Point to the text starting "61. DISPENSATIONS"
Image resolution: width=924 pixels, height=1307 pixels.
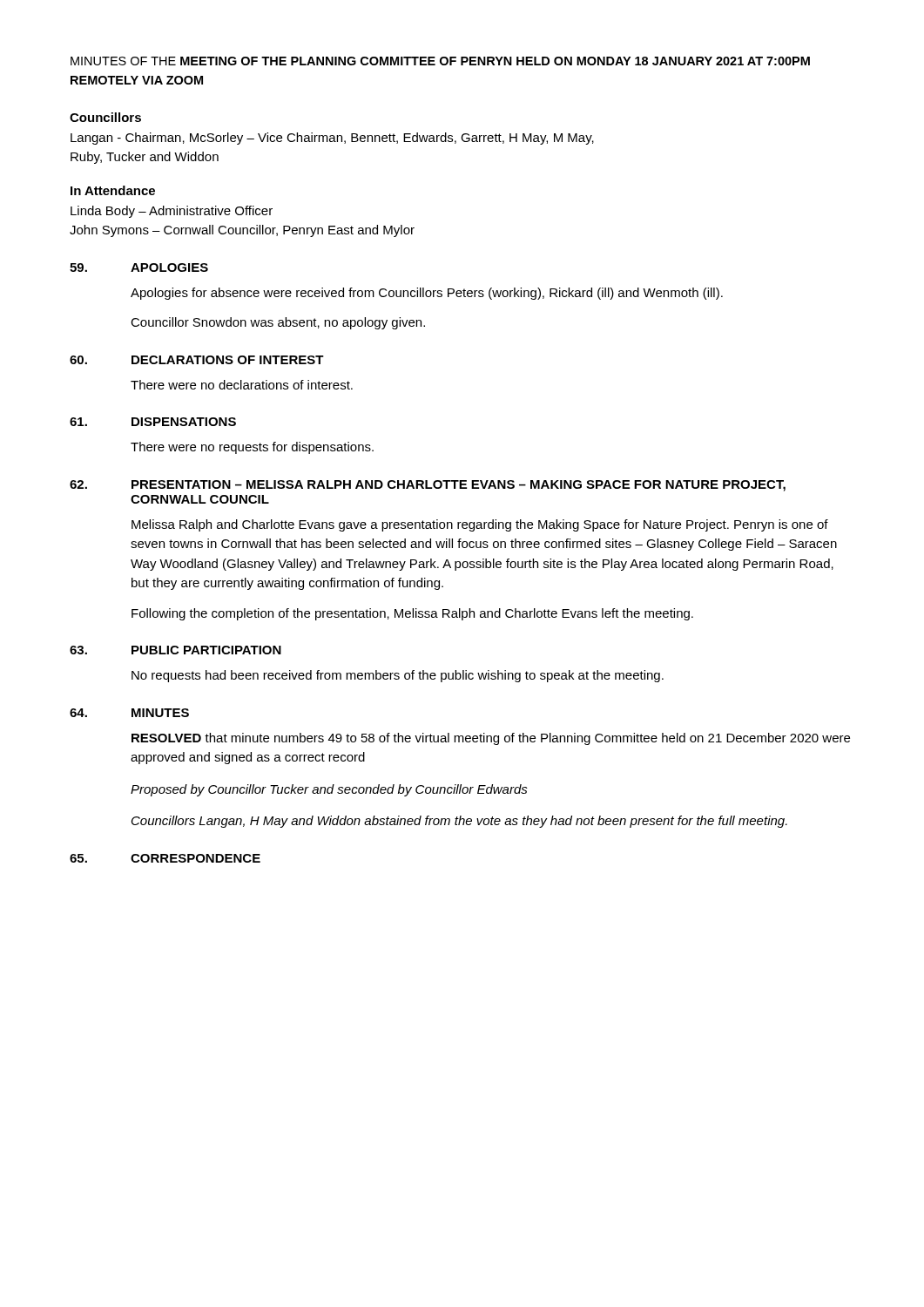153,421
